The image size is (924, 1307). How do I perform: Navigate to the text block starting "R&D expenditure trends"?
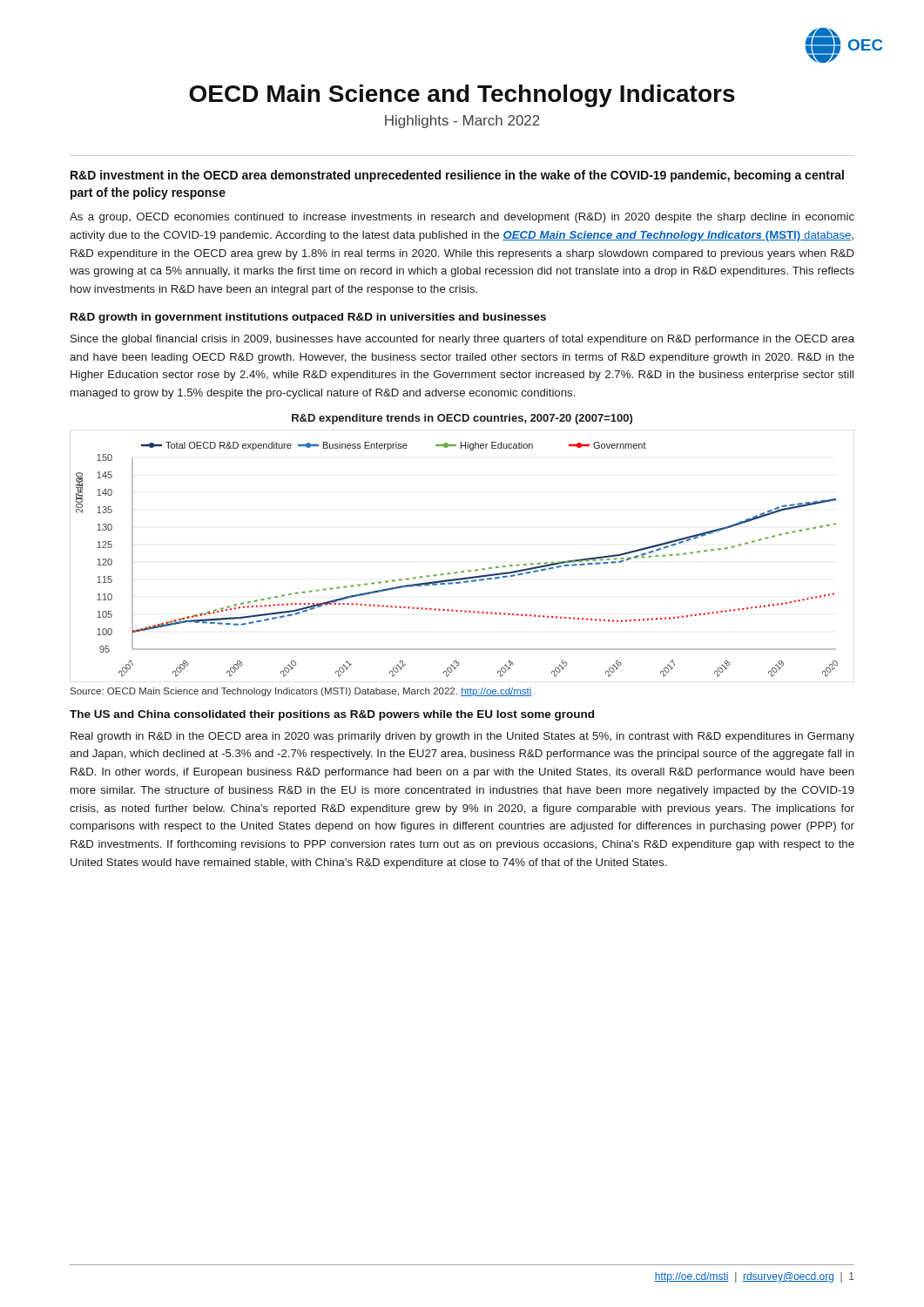pos(462,417)
